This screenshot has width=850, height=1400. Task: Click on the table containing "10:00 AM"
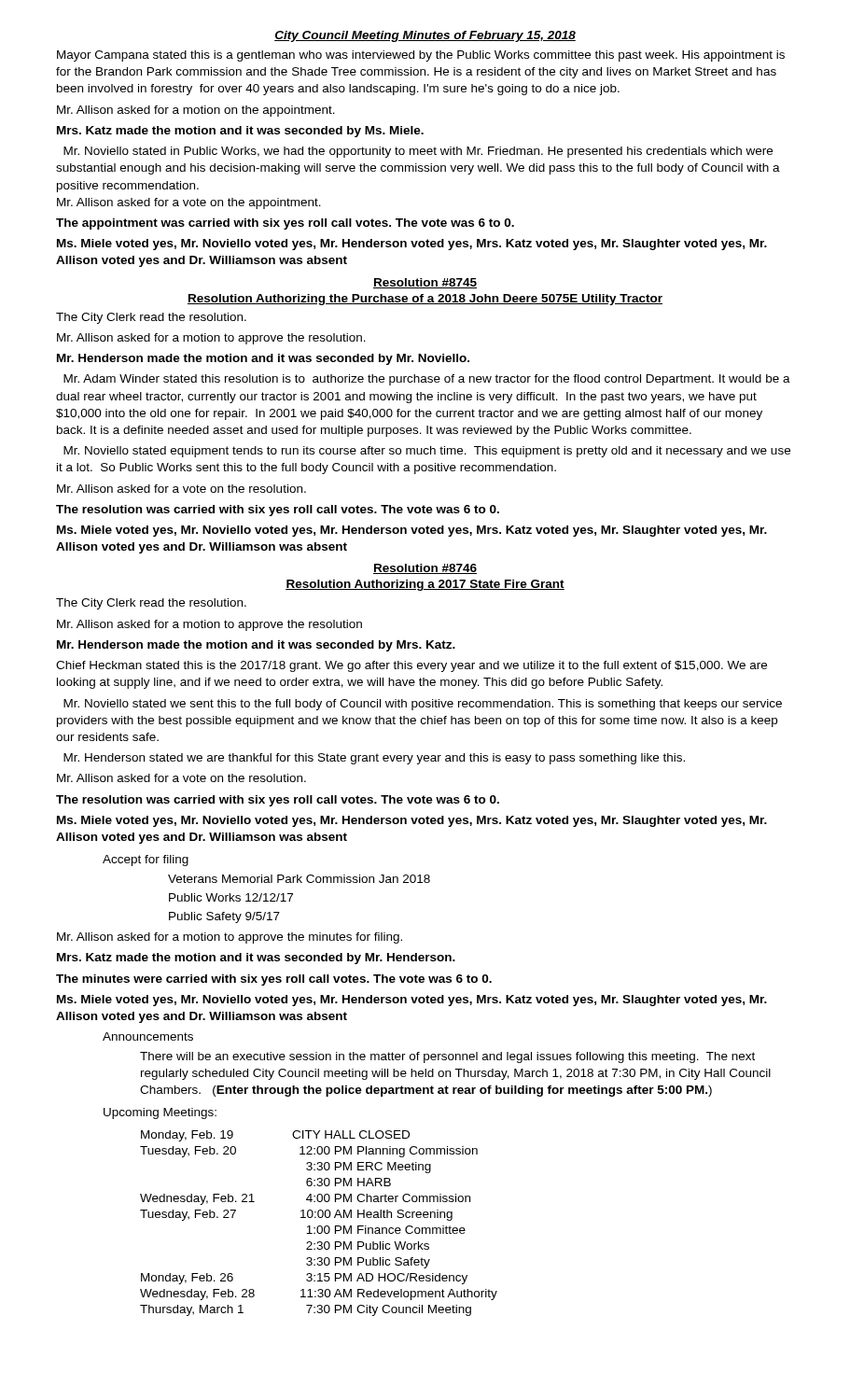pos(467,1222)
